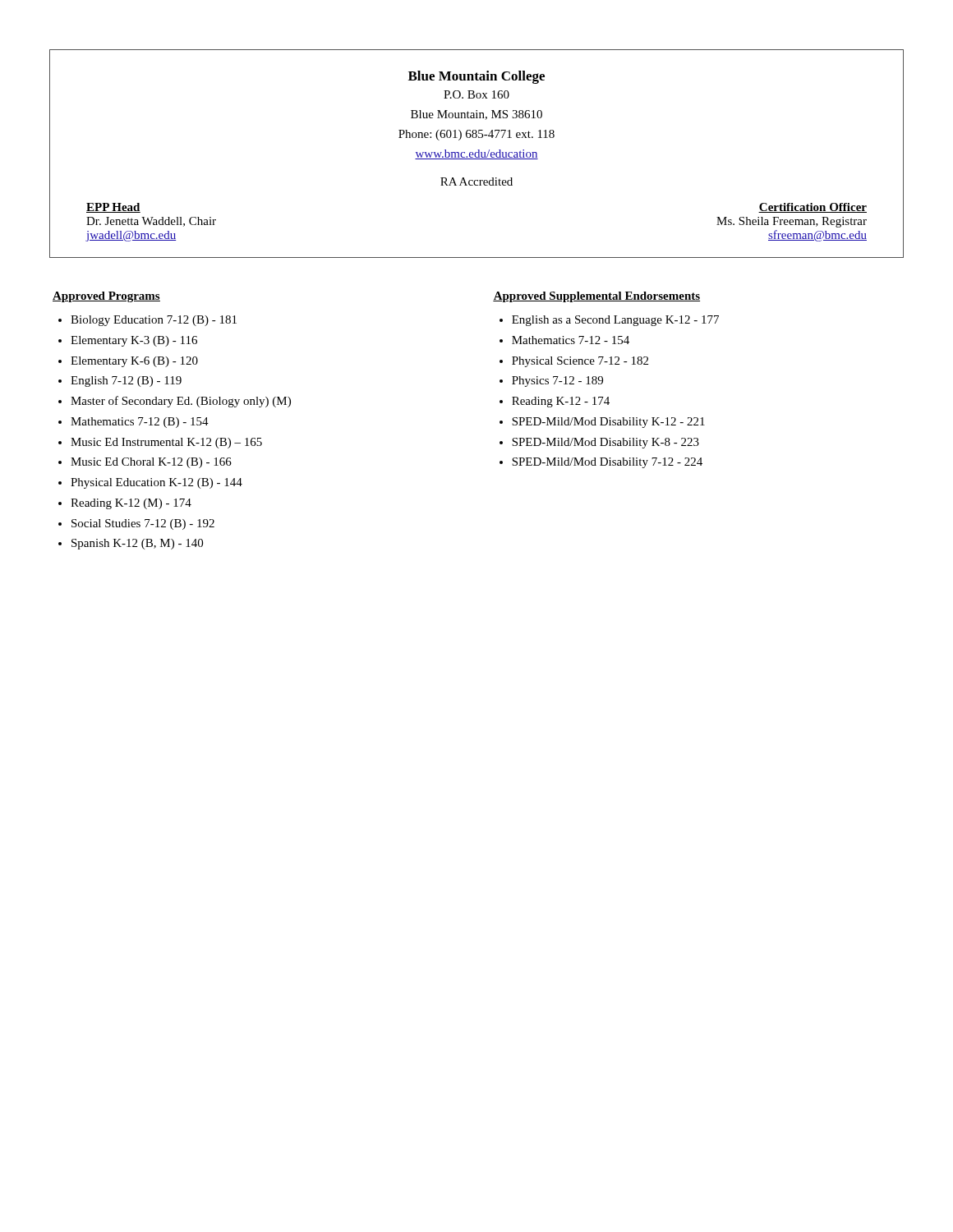This screenshot has width=953, height=1232.
Task: Select the element starting "Biology Education 7-12 (B)"
Action: coord(154,320)
